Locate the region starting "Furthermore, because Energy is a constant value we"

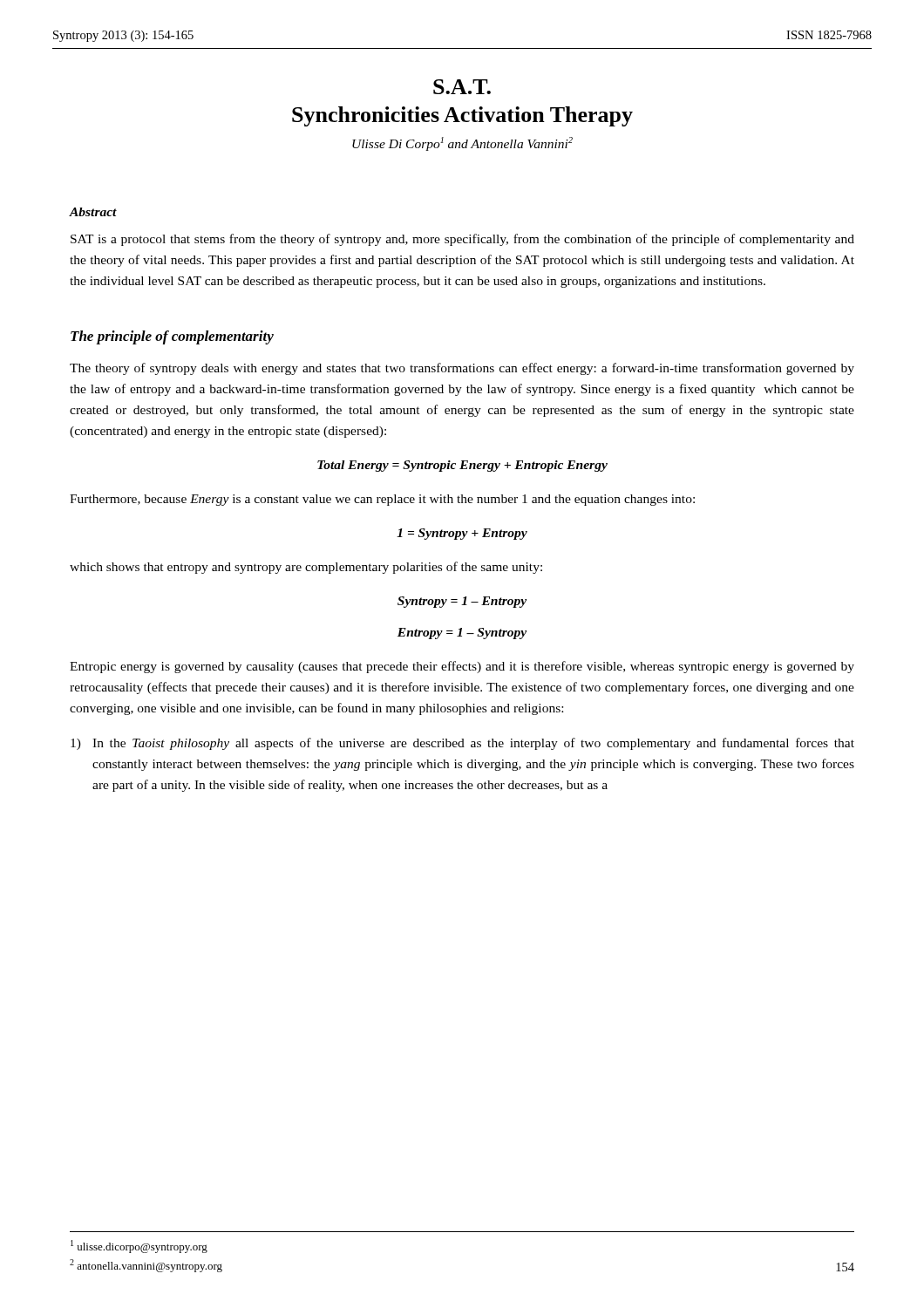383,499
